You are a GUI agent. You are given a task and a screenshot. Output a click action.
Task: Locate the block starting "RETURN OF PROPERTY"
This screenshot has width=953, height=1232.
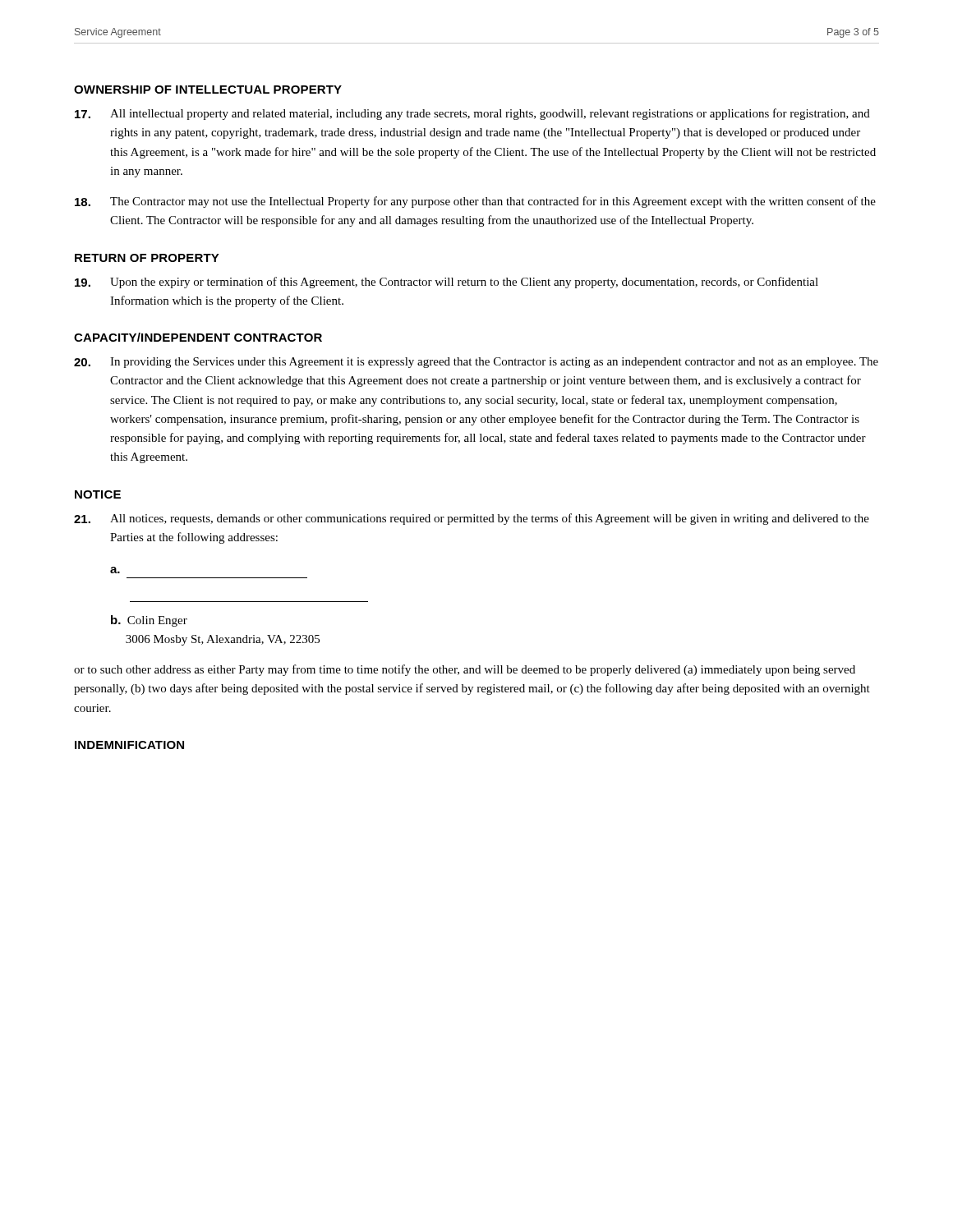coord(147,257)
